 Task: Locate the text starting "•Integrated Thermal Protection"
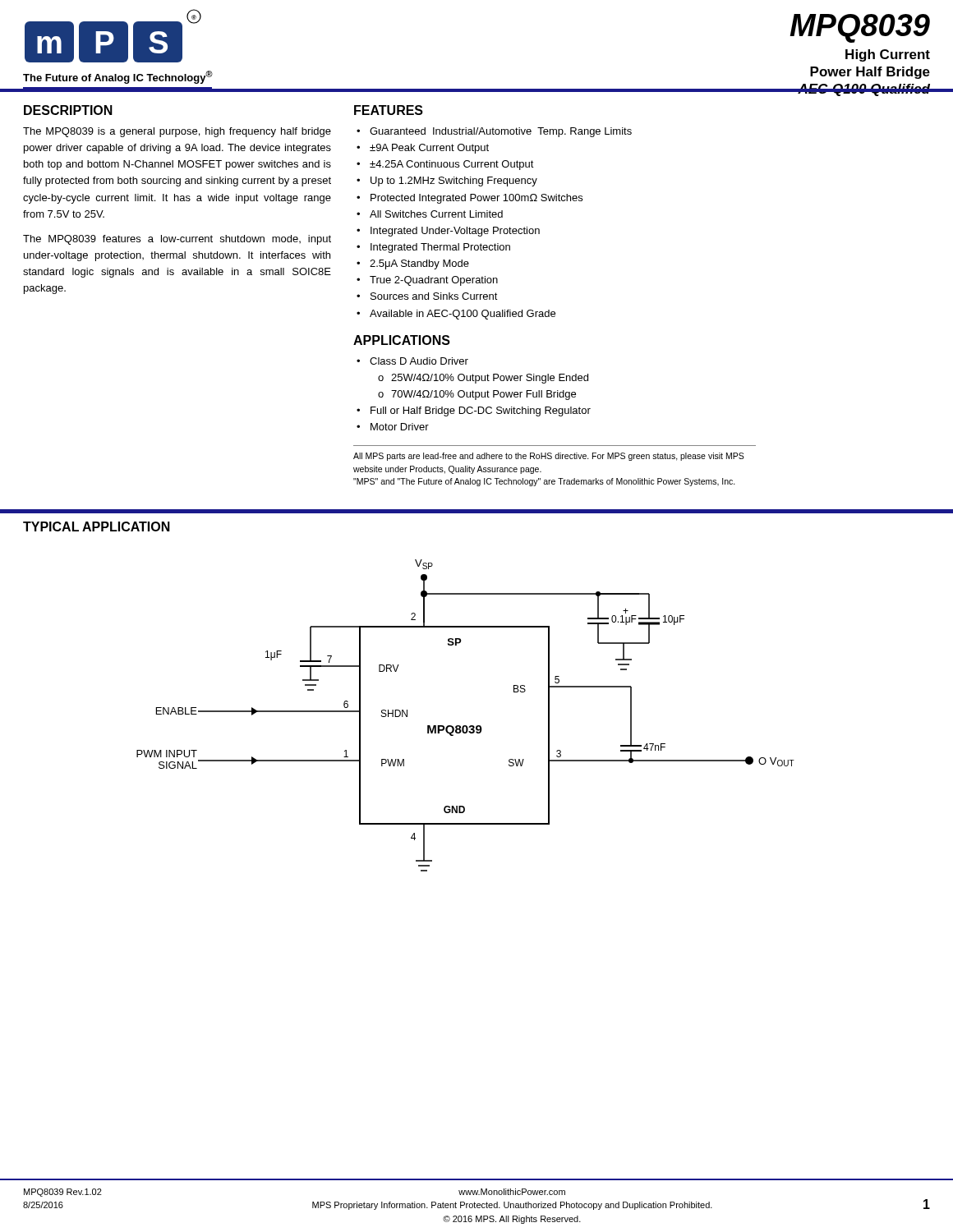434,247
